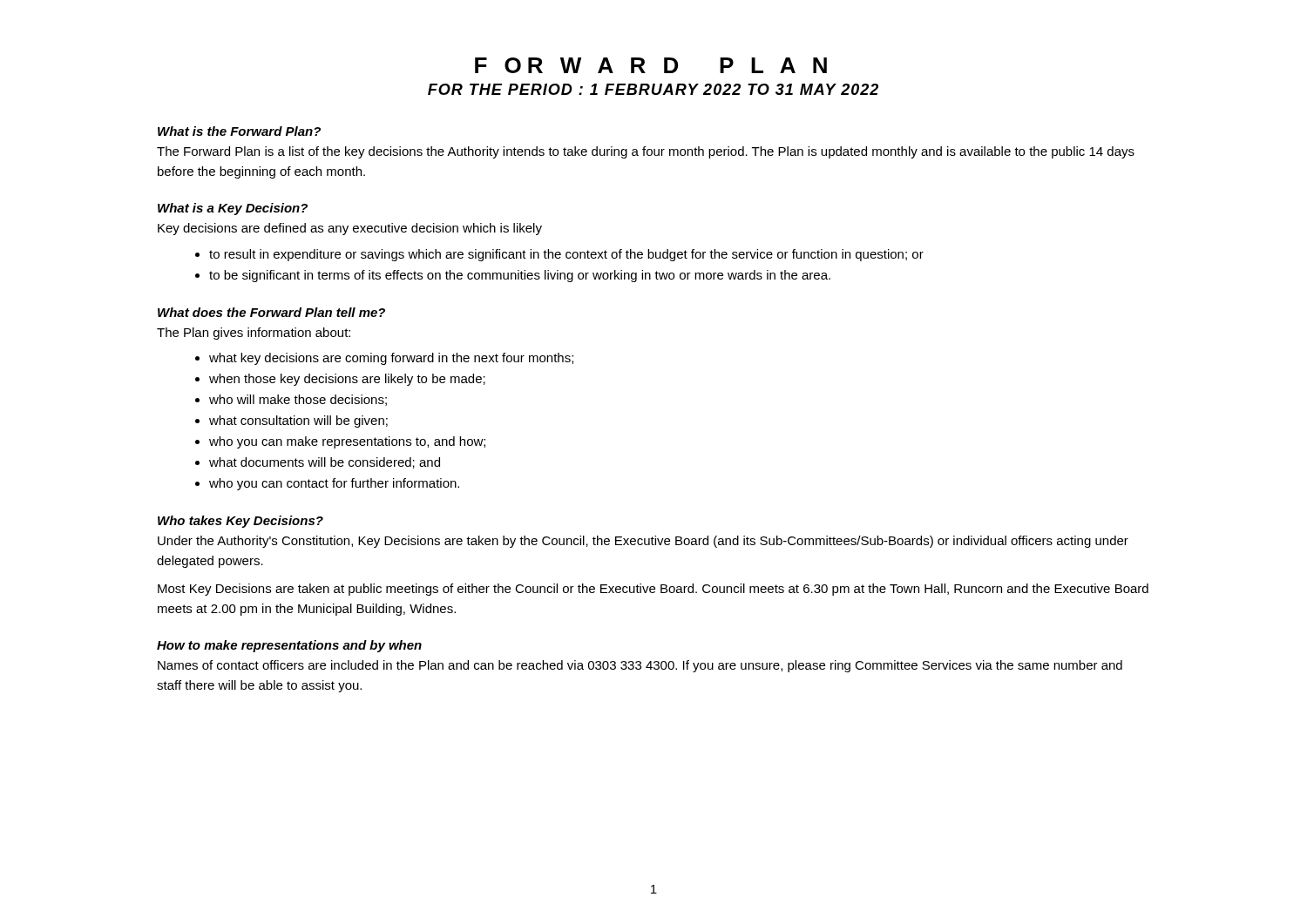Viewport: 1307px width, 924px height.
Task: Locate the title
Action: pyautogui.click(x=654, y=76)
